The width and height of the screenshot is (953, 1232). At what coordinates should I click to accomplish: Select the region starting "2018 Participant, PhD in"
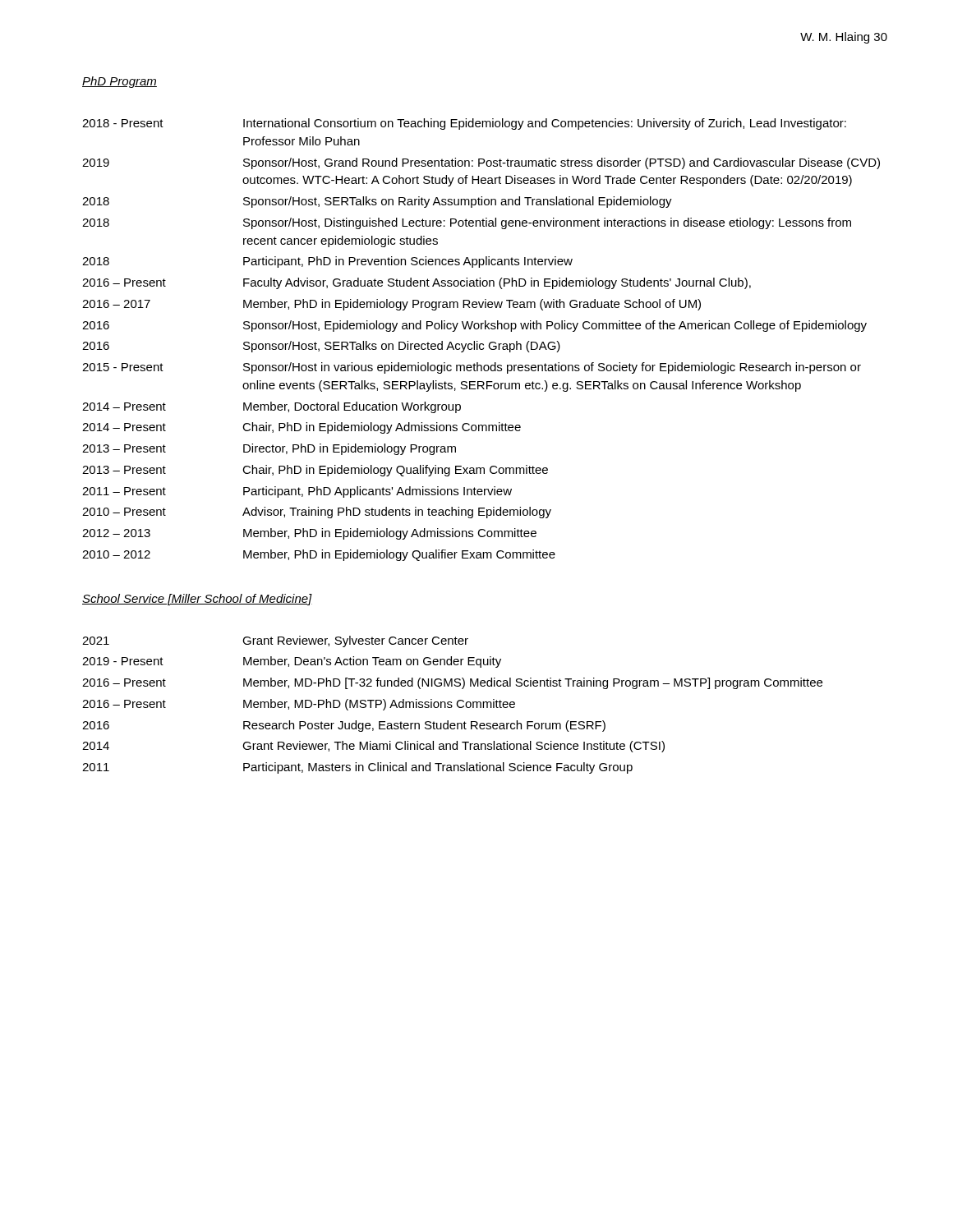(485, 261)
